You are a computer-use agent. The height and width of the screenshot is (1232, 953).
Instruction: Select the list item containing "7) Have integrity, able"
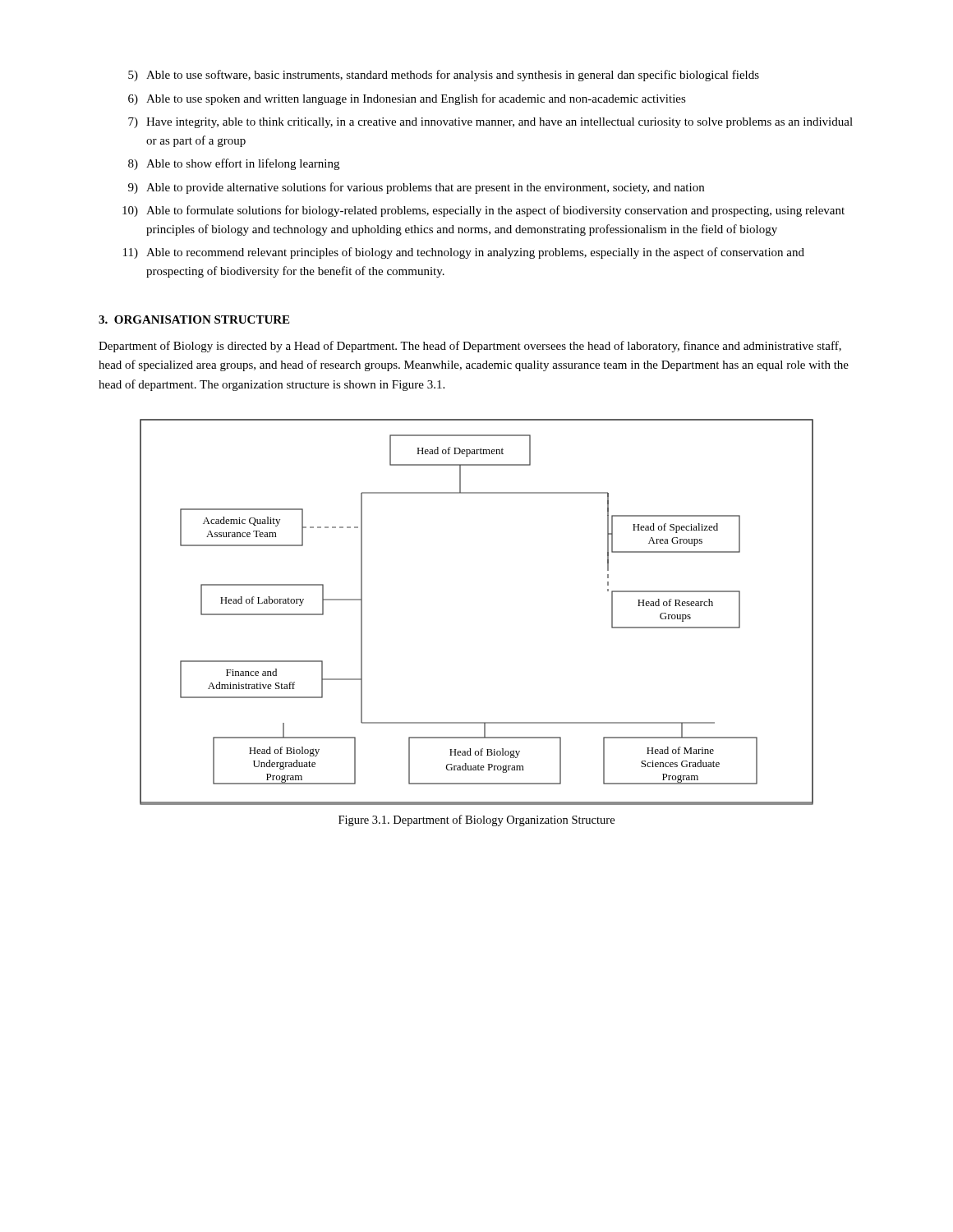pyautogui.click(x=476, y=131)
